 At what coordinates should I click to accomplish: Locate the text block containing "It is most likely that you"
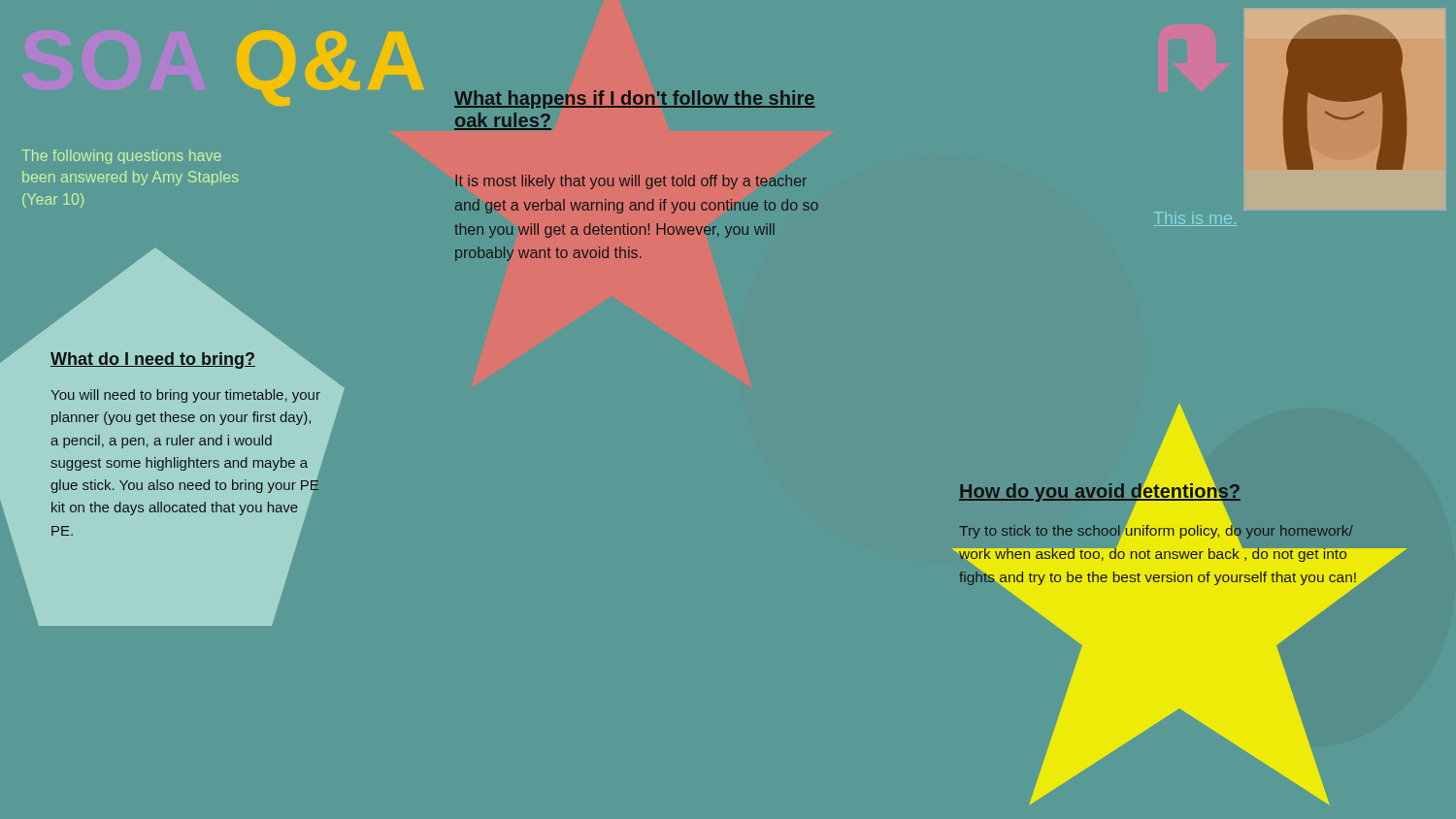[636, 217]
